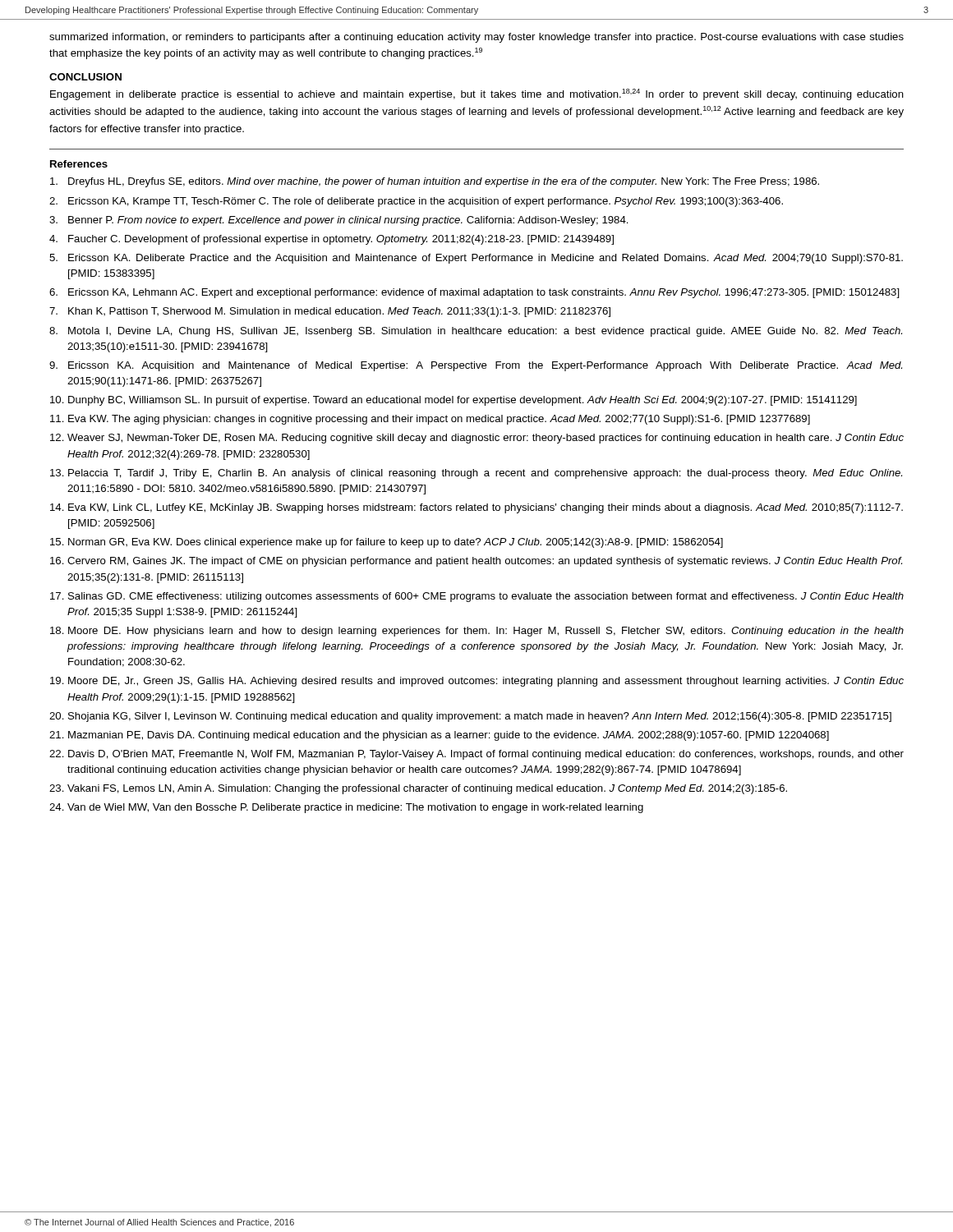Locate the text block starting "9. Ericsson KA. Acquisition and Maintenance"
This screenshot has width=953, height=1232.
(x=476, y=373)
